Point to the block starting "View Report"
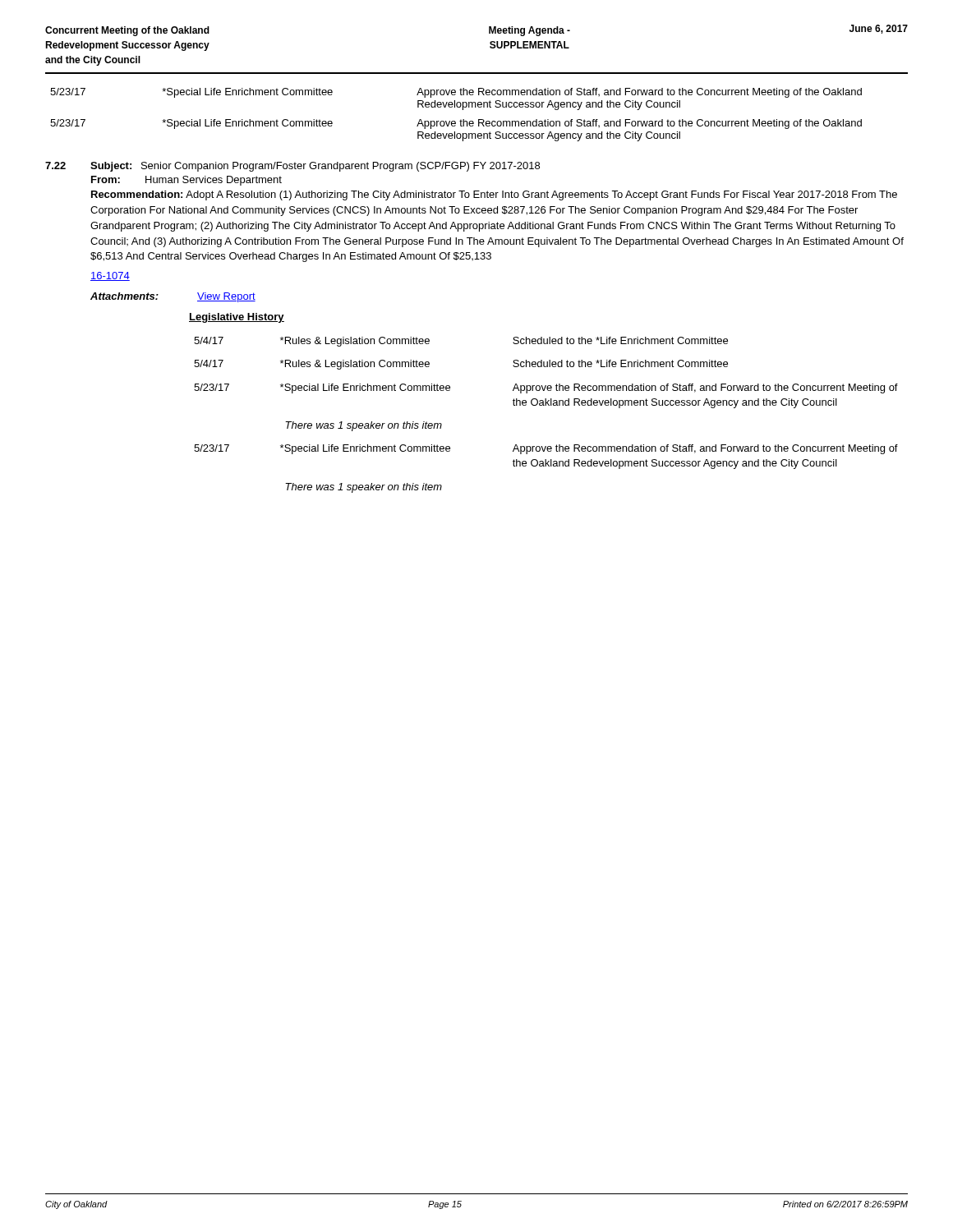Image resolution: width=953 pixels, height=1232 pixels. click(226, 296)
